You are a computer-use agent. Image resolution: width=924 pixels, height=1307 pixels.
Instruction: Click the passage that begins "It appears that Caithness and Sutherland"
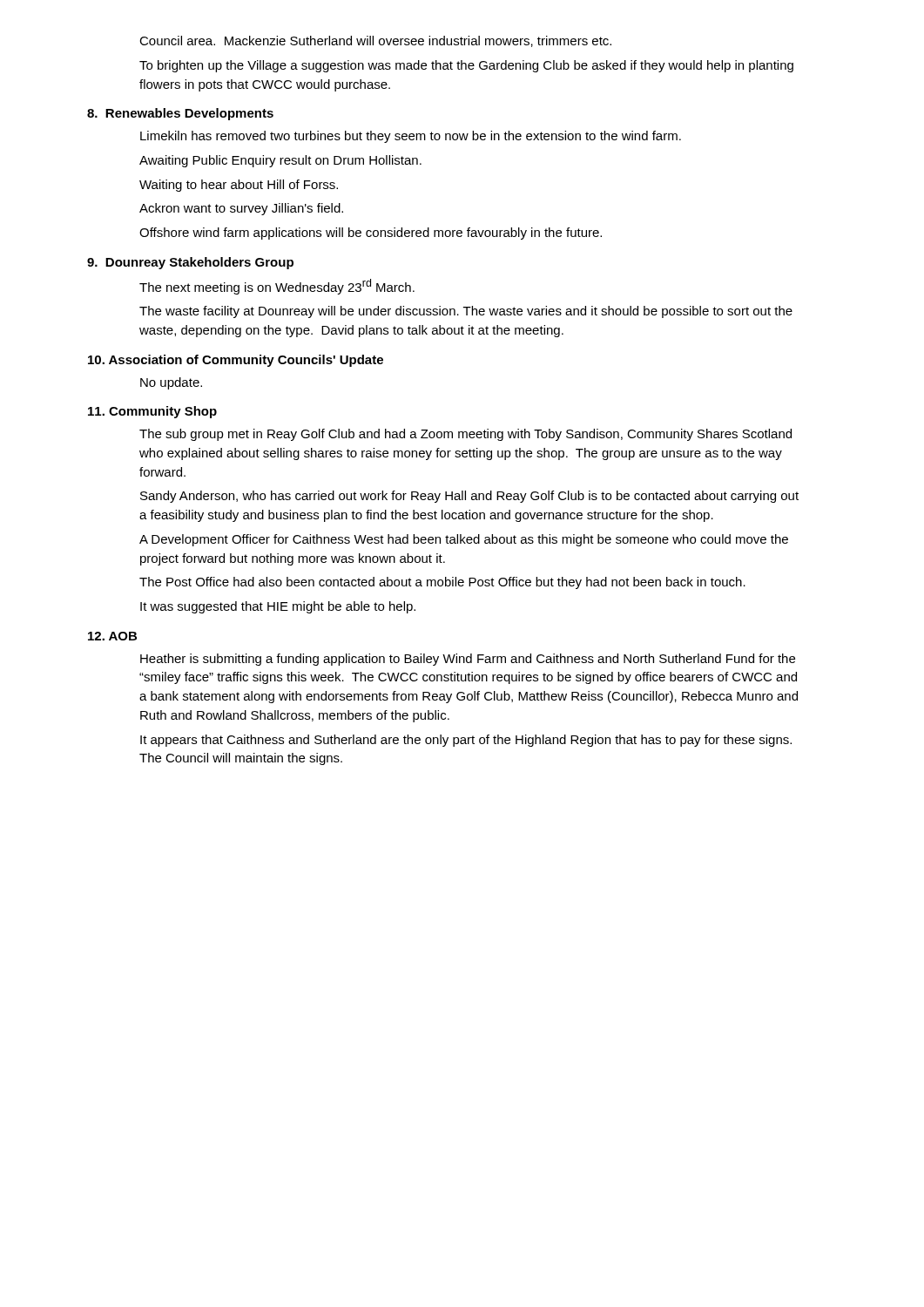[468, 748]
